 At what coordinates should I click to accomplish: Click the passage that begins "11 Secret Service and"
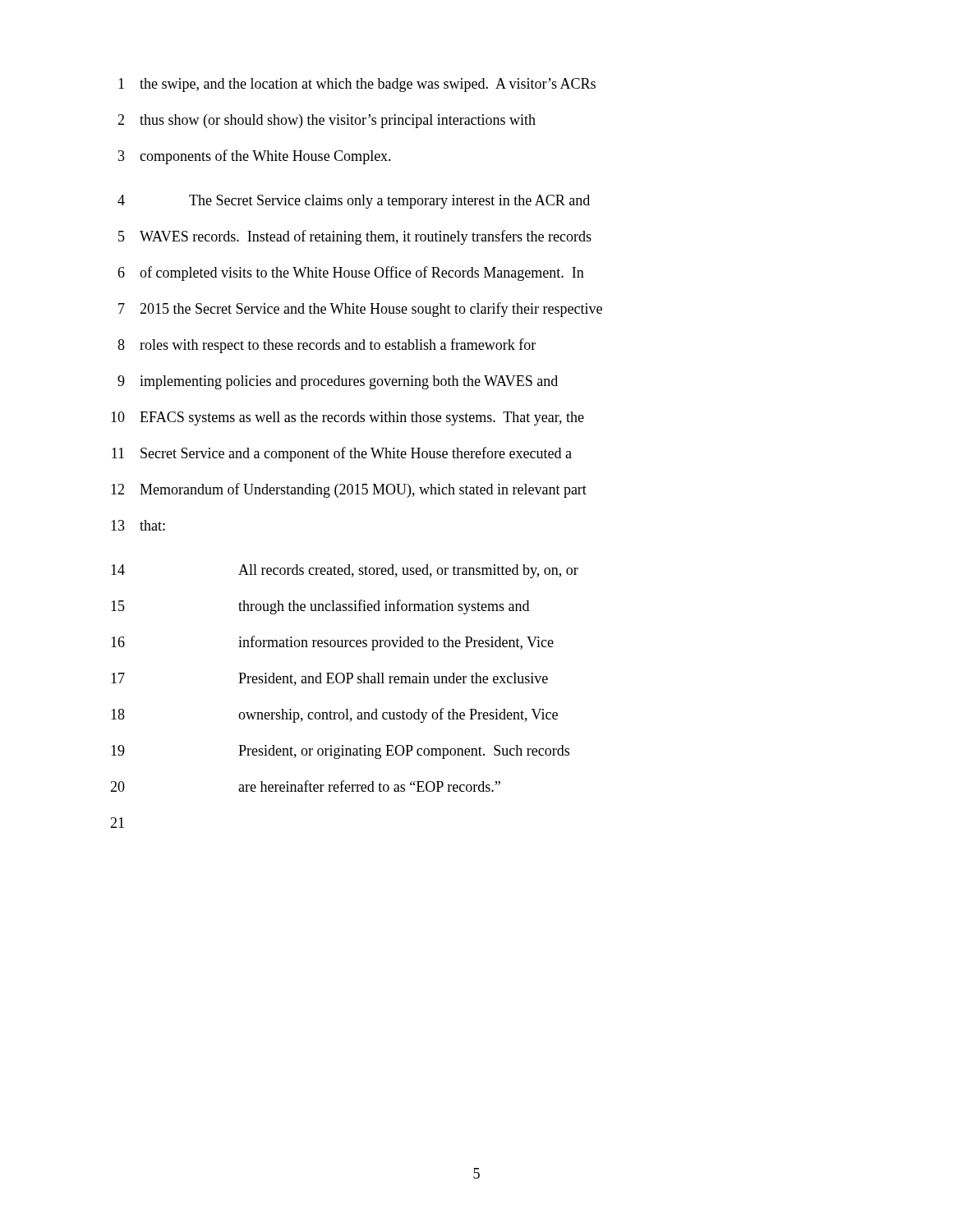pyautogui.click(x=476, y=453)
